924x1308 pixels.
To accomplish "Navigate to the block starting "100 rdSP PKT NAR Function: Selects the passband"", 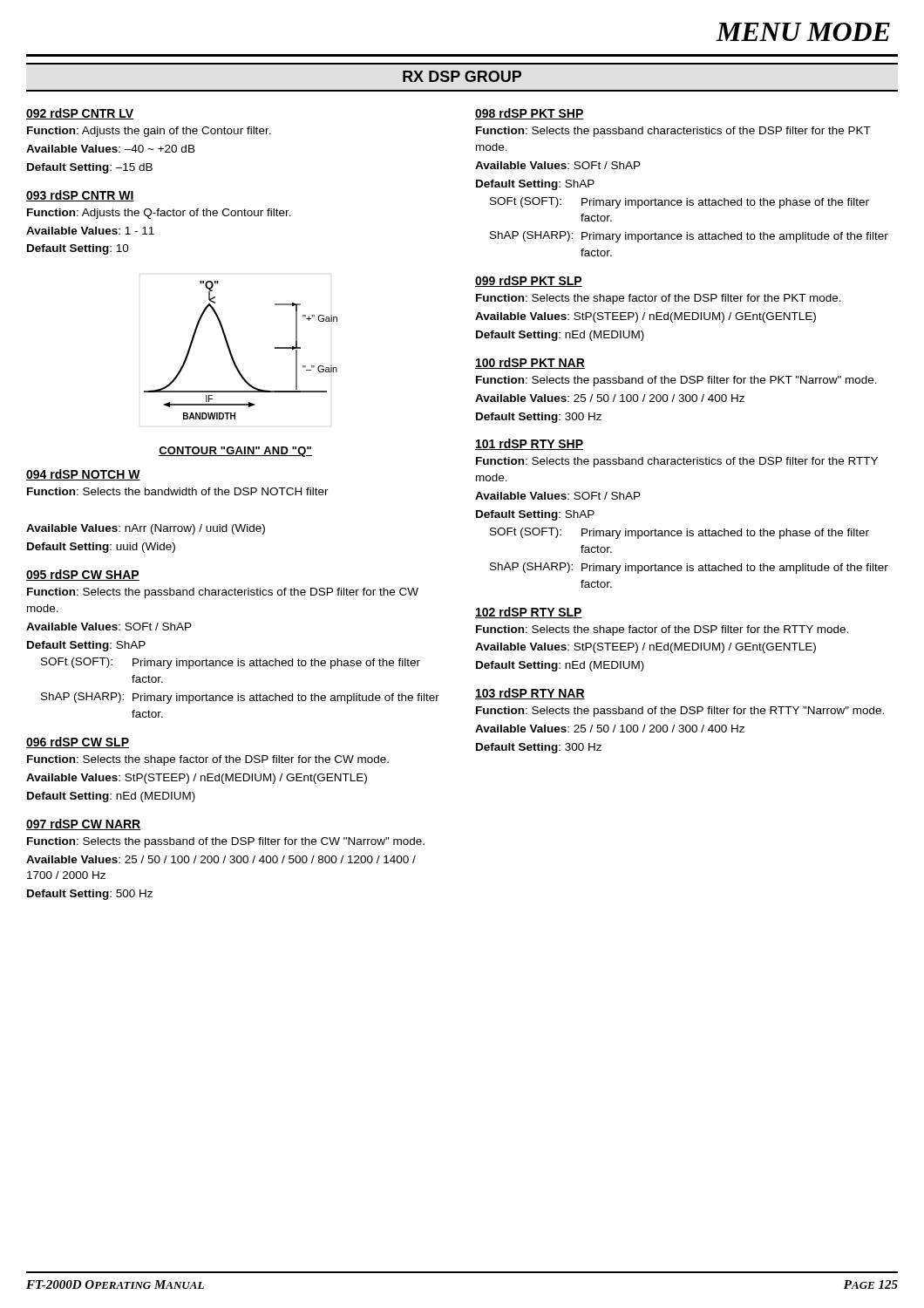I will [x=684, y=390].
